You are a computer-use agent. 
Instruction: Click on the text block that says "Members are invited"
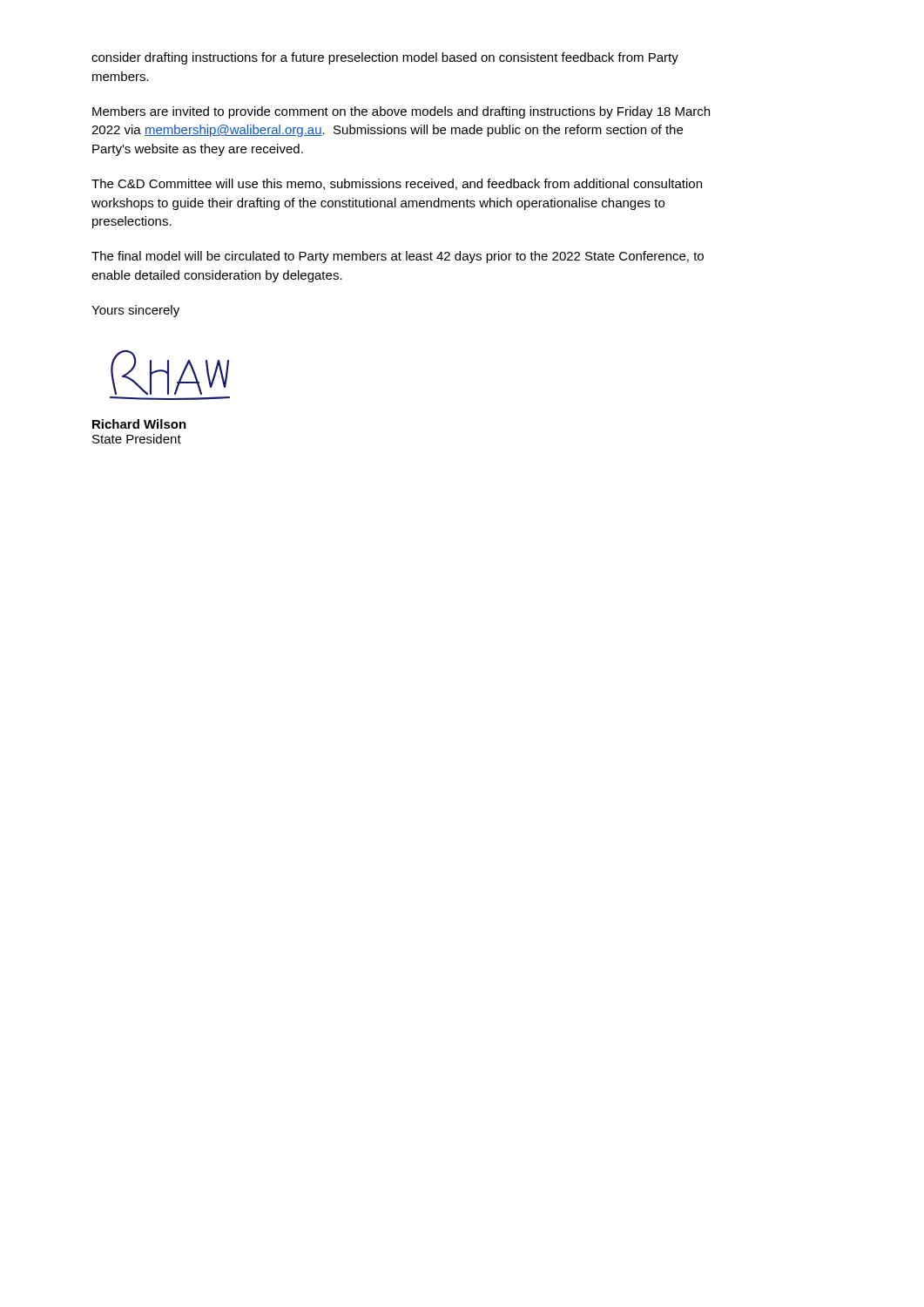pos(401,130)
